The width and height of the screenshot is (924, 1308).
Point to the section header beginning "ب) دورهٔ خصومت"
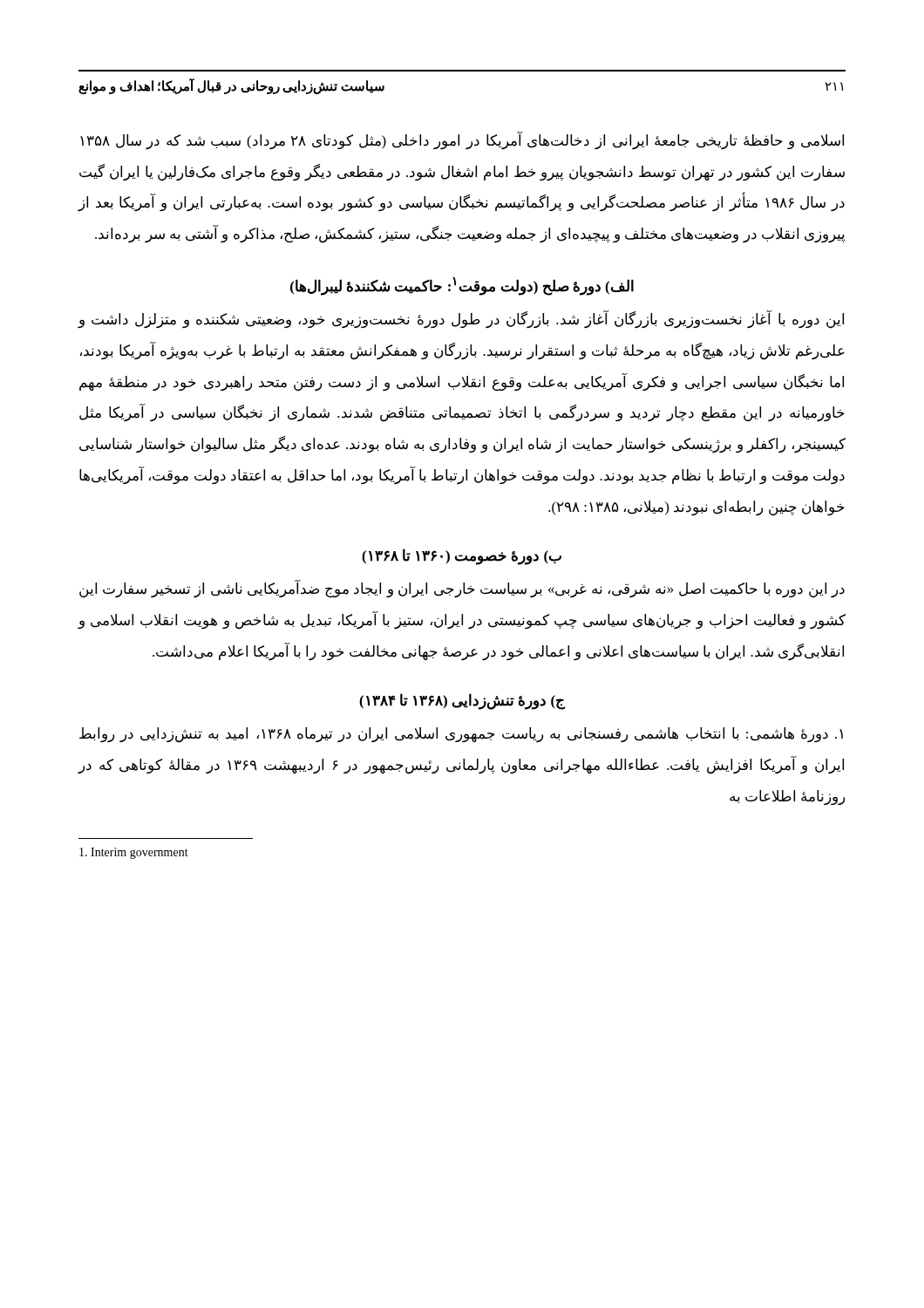(x=462, y=556)
